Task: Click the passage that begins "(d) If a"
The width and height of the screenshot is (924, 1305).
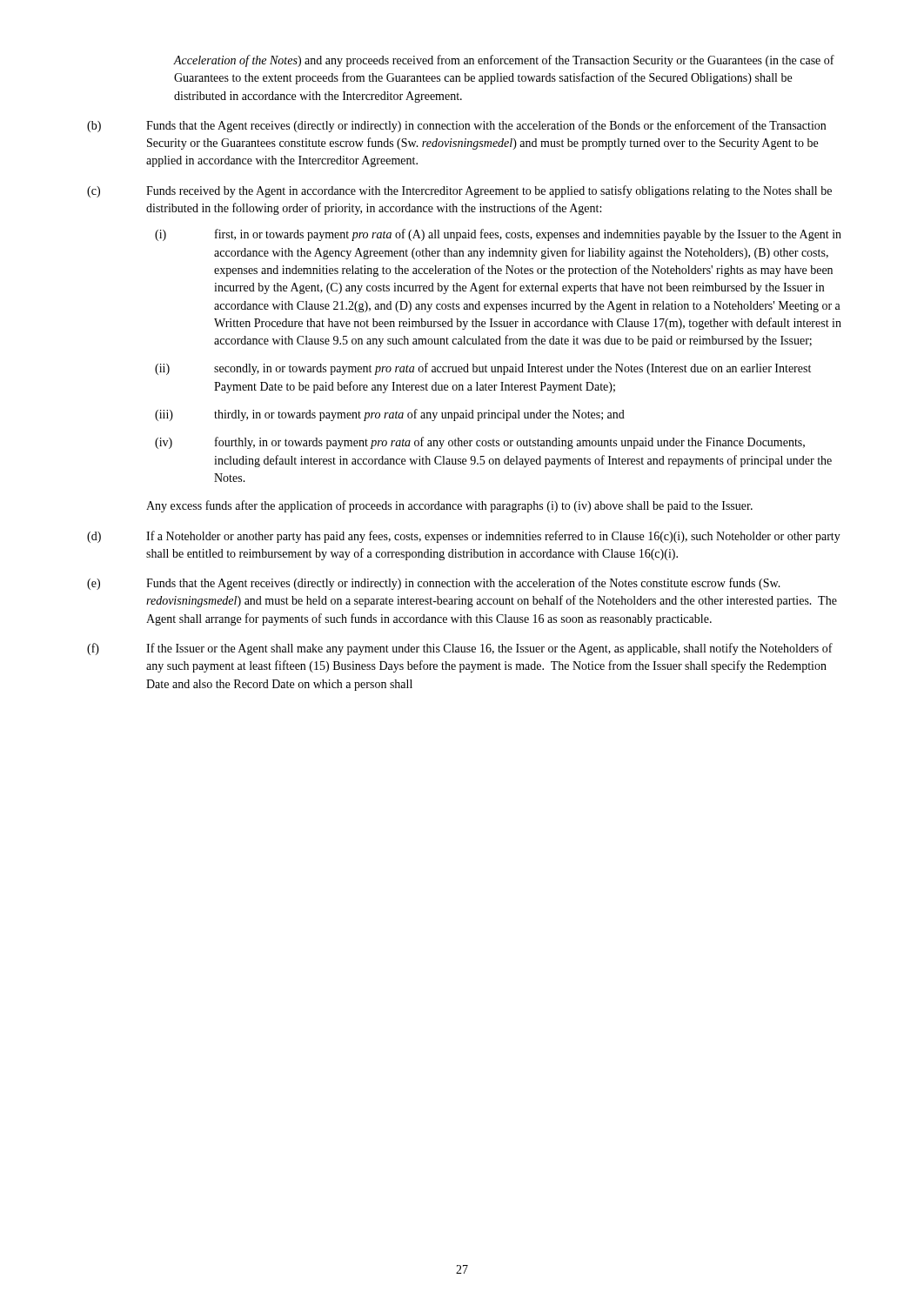Action: (x=466, y=545)
